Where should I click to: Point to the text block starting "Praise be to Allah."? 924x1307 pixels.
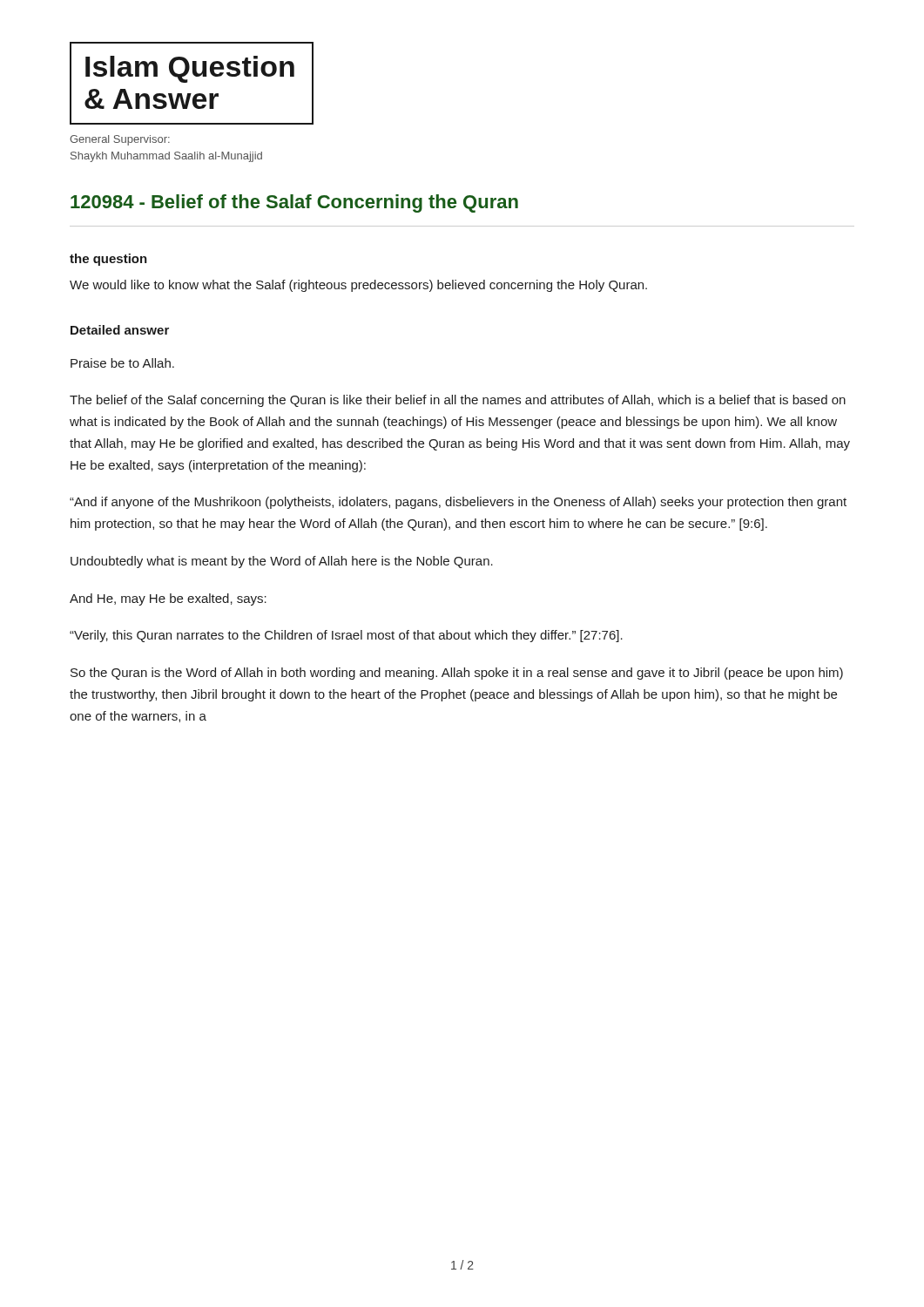click(x=122, y=362)
